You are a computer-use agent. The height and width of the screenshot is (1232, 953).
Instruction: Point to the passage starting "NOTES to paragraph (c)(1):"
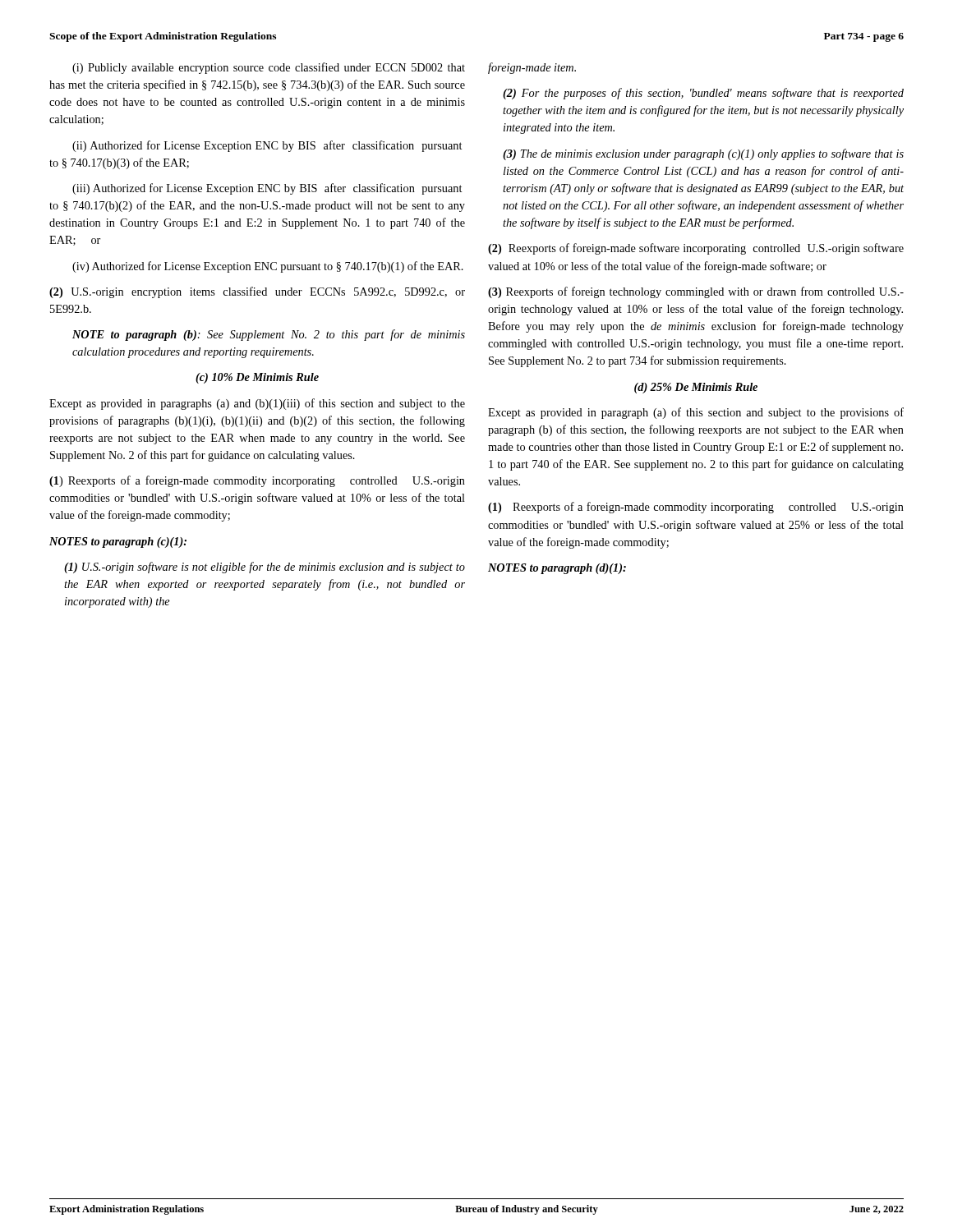(x=118, y=542)
